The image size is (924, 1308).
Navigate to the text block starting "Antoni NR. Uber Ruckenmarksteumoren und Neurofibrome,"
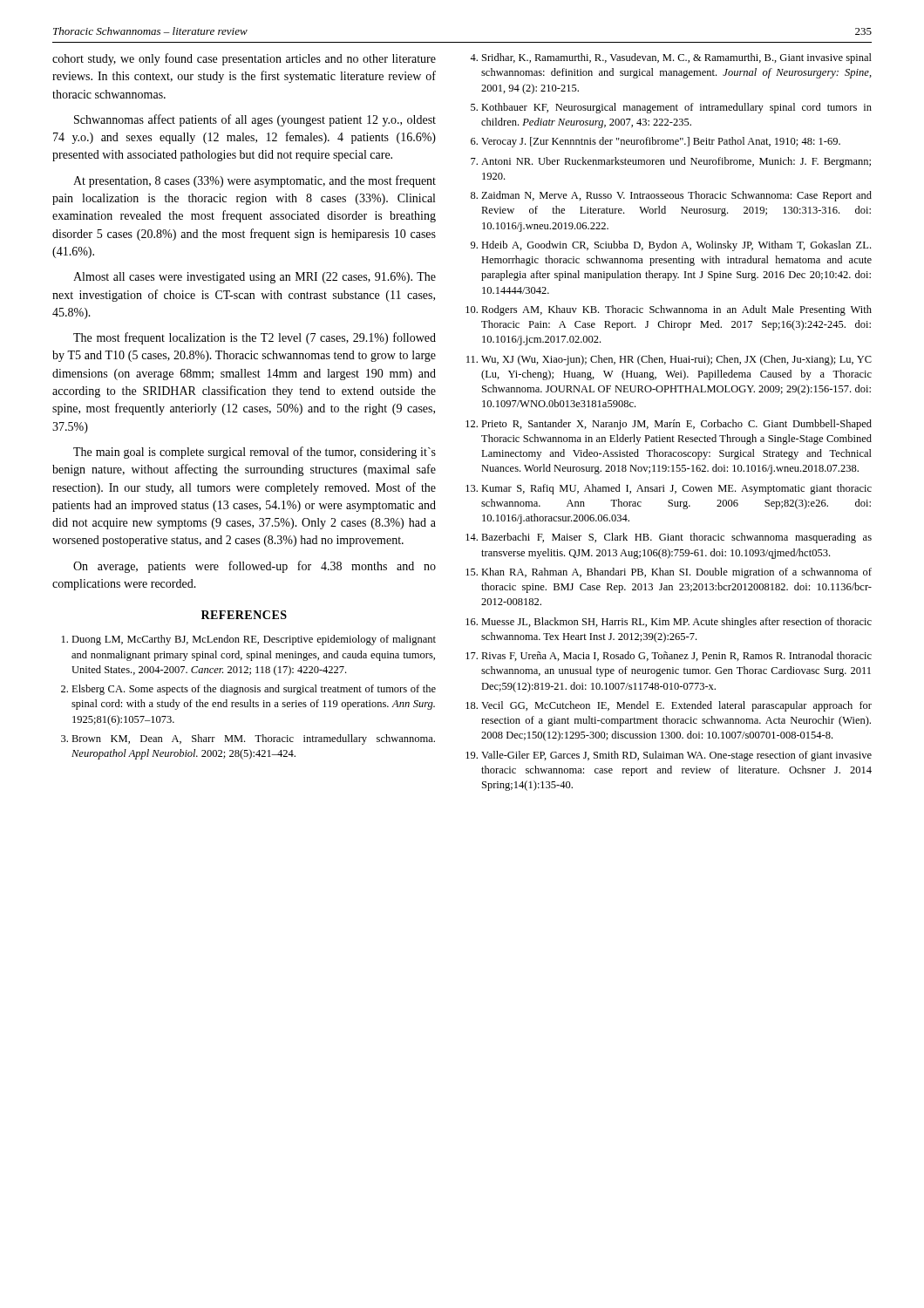point(667,169)
